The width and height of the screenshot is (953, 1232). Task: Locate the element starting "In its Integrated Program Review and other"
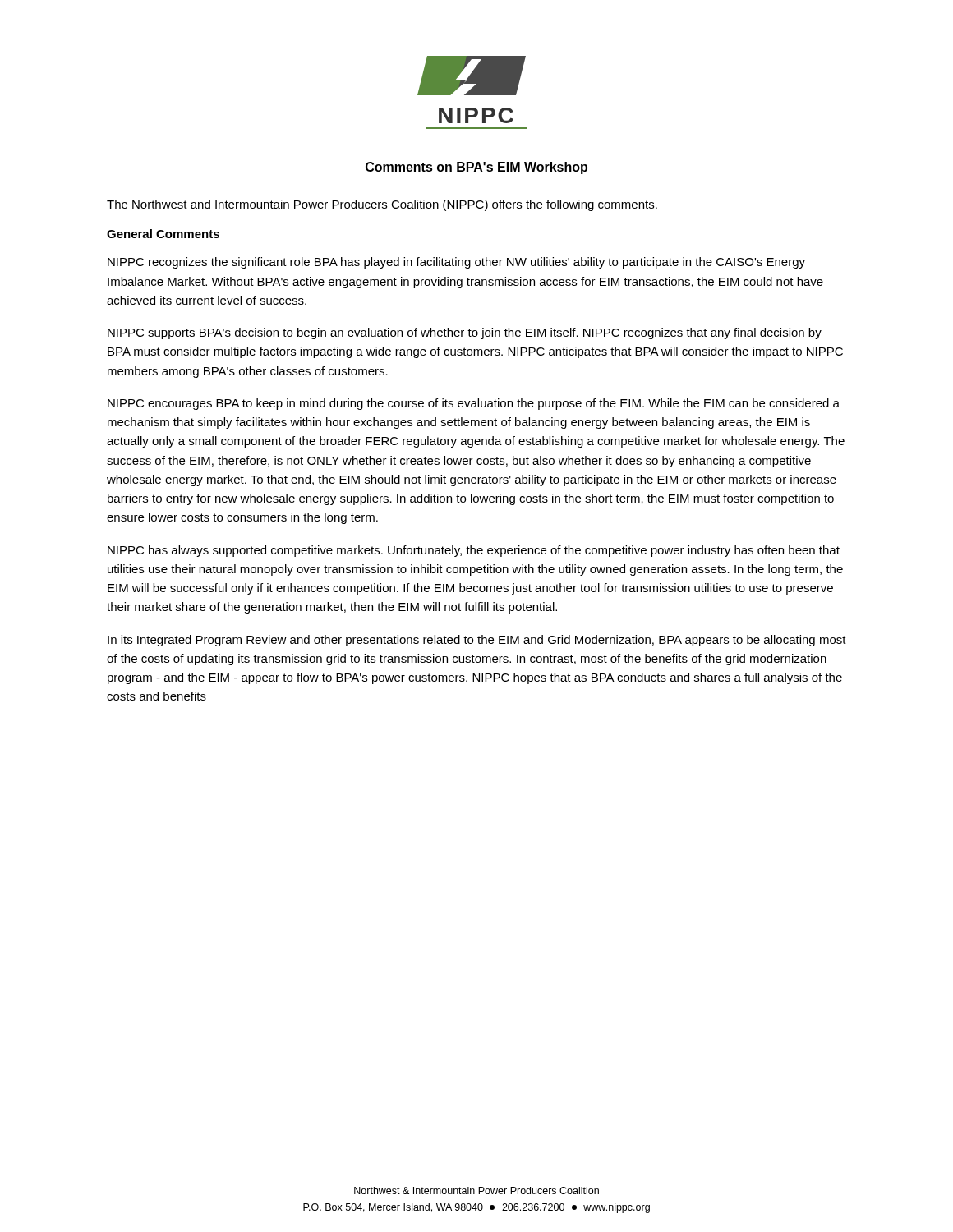476,668
